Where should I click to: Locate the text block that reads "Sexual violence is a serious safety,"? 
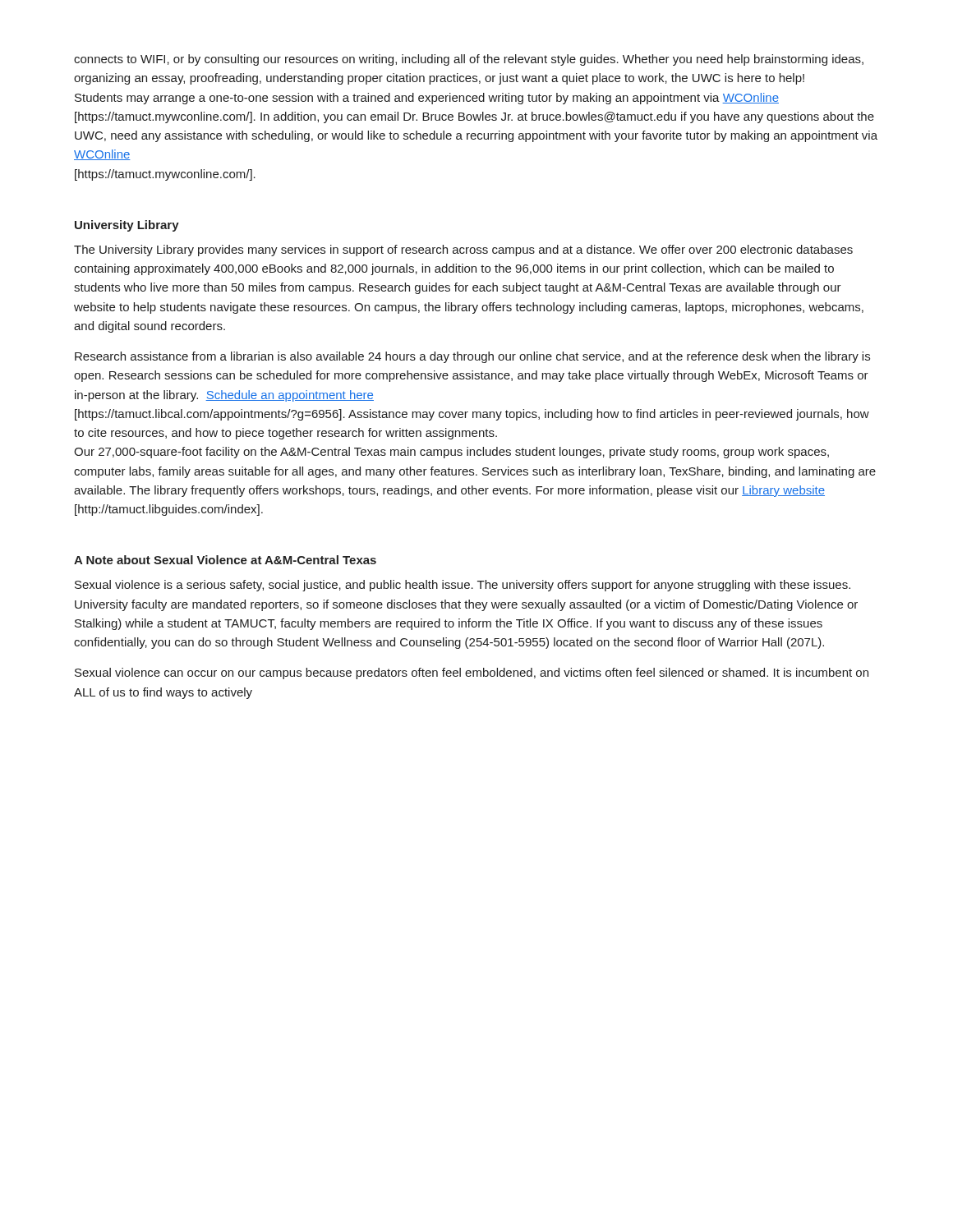[x=466, y=613]
